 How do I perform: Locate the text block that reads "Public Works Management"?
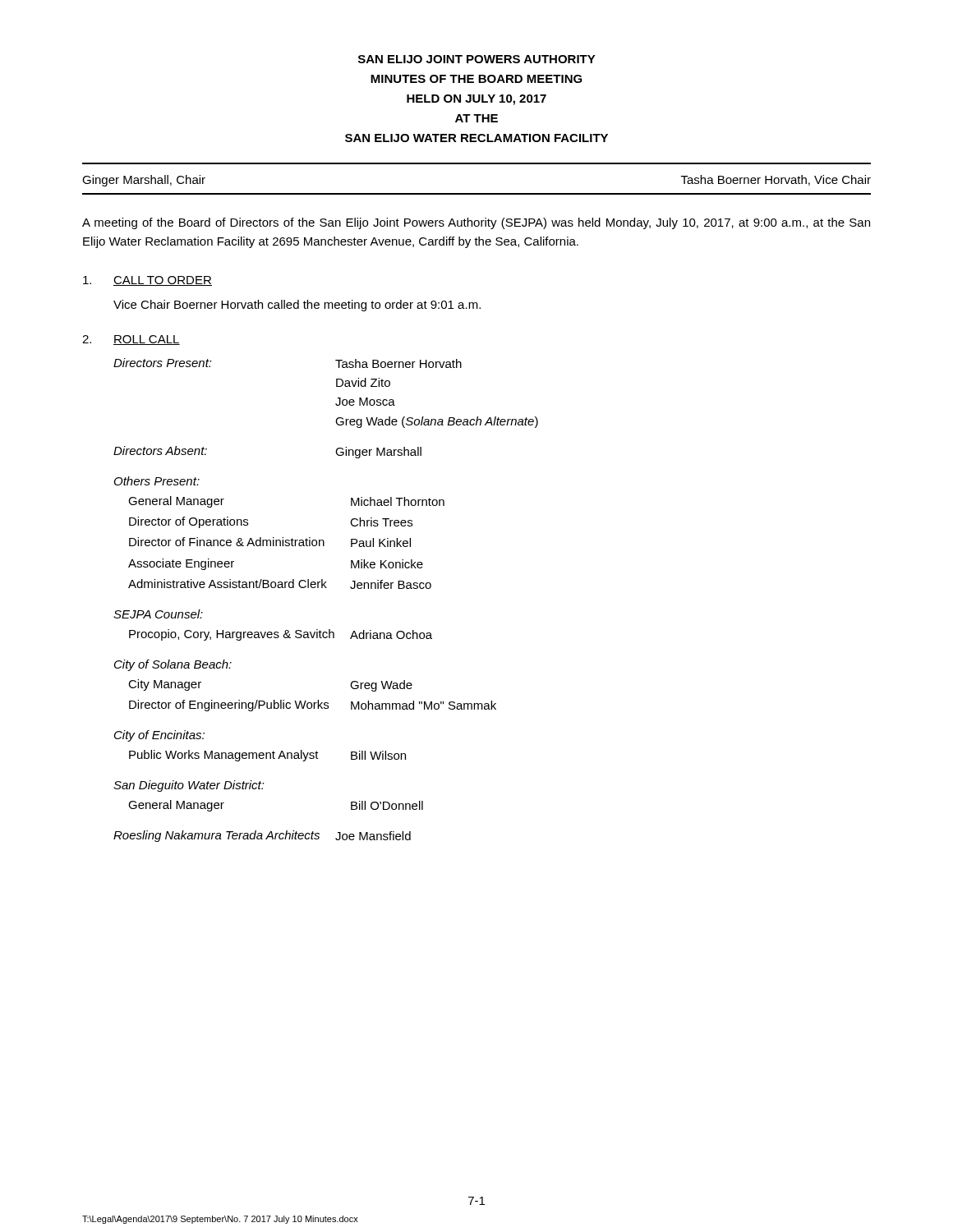(x=267, y=756)
